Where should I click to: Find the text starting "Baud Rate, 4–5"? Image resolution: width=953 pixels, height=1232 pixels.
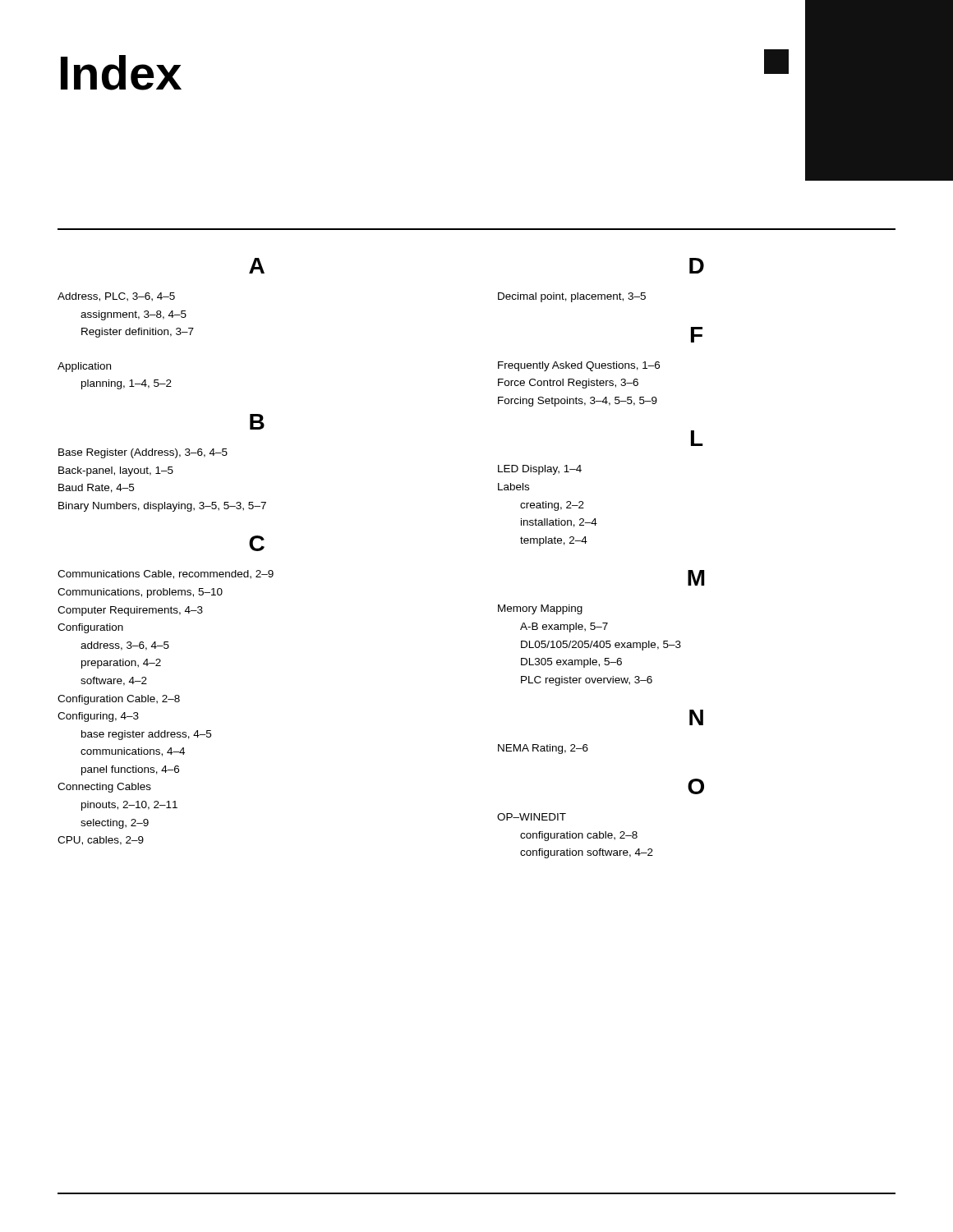coord(96,488)
